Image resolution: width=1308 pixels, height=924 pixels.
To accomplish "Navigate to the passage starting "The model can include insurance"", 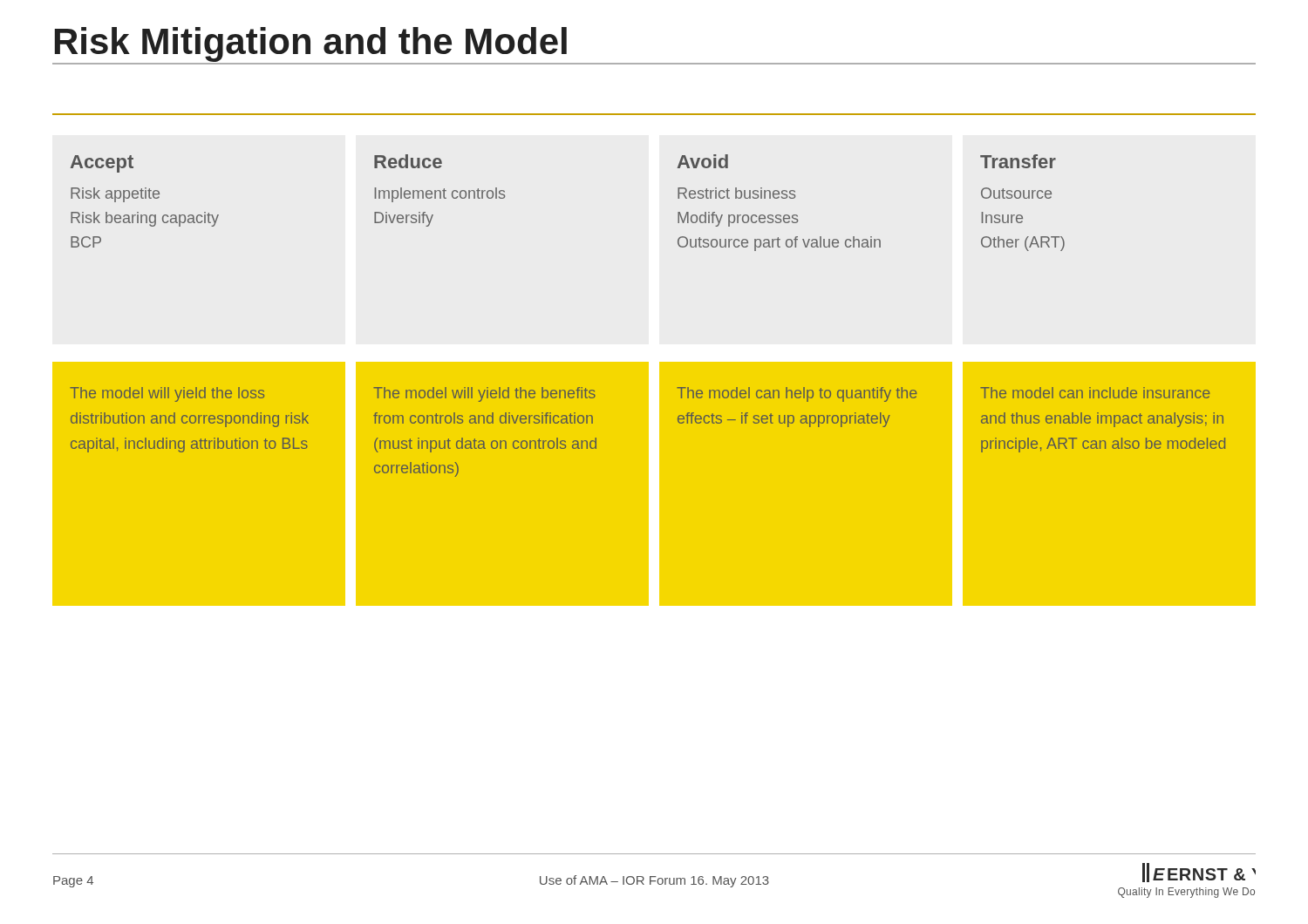I will 1109,419.
